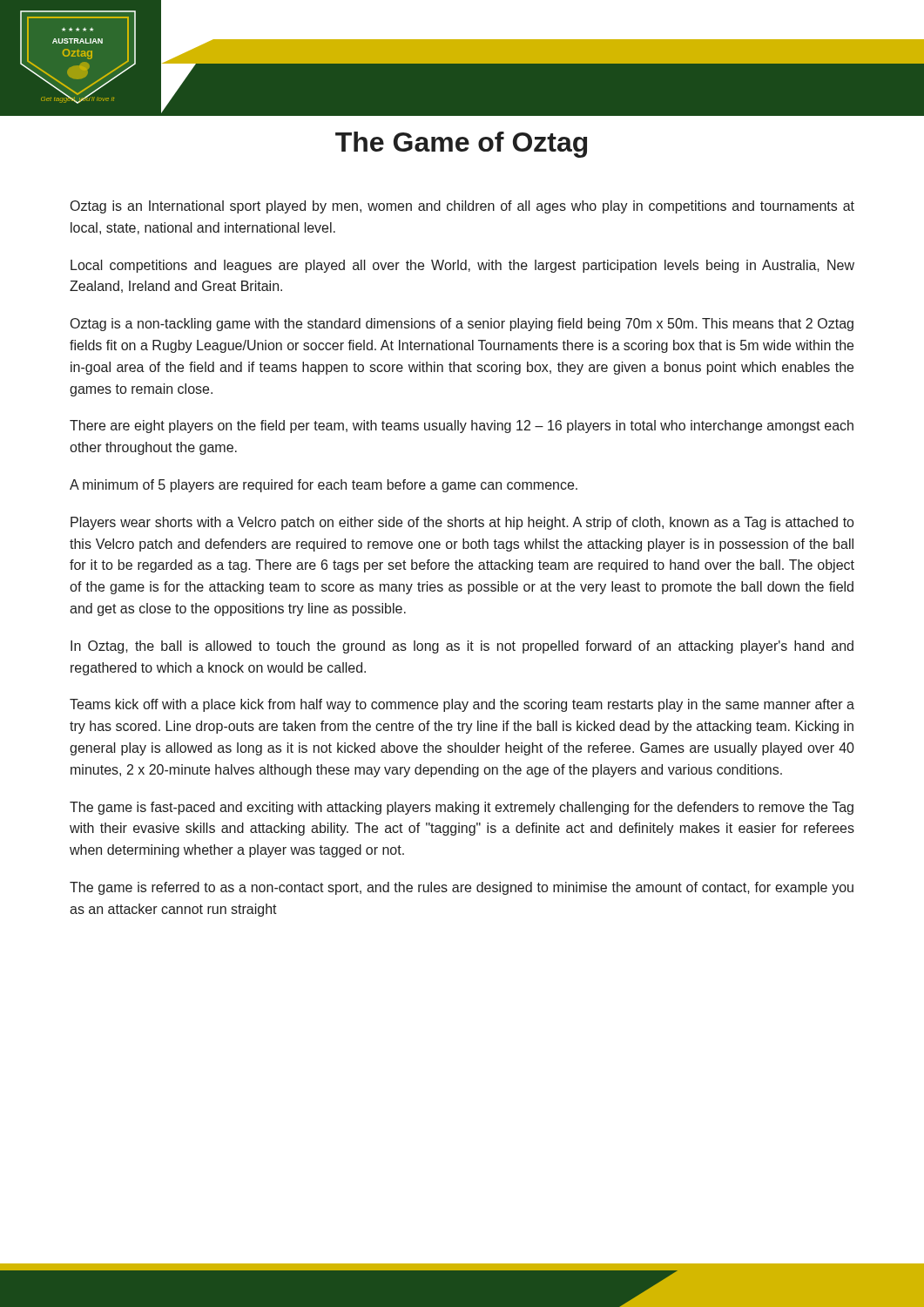Point to the block beginning "The game is fast-paced and"
The image size is (924, 1307).
[x=462, y=829]
